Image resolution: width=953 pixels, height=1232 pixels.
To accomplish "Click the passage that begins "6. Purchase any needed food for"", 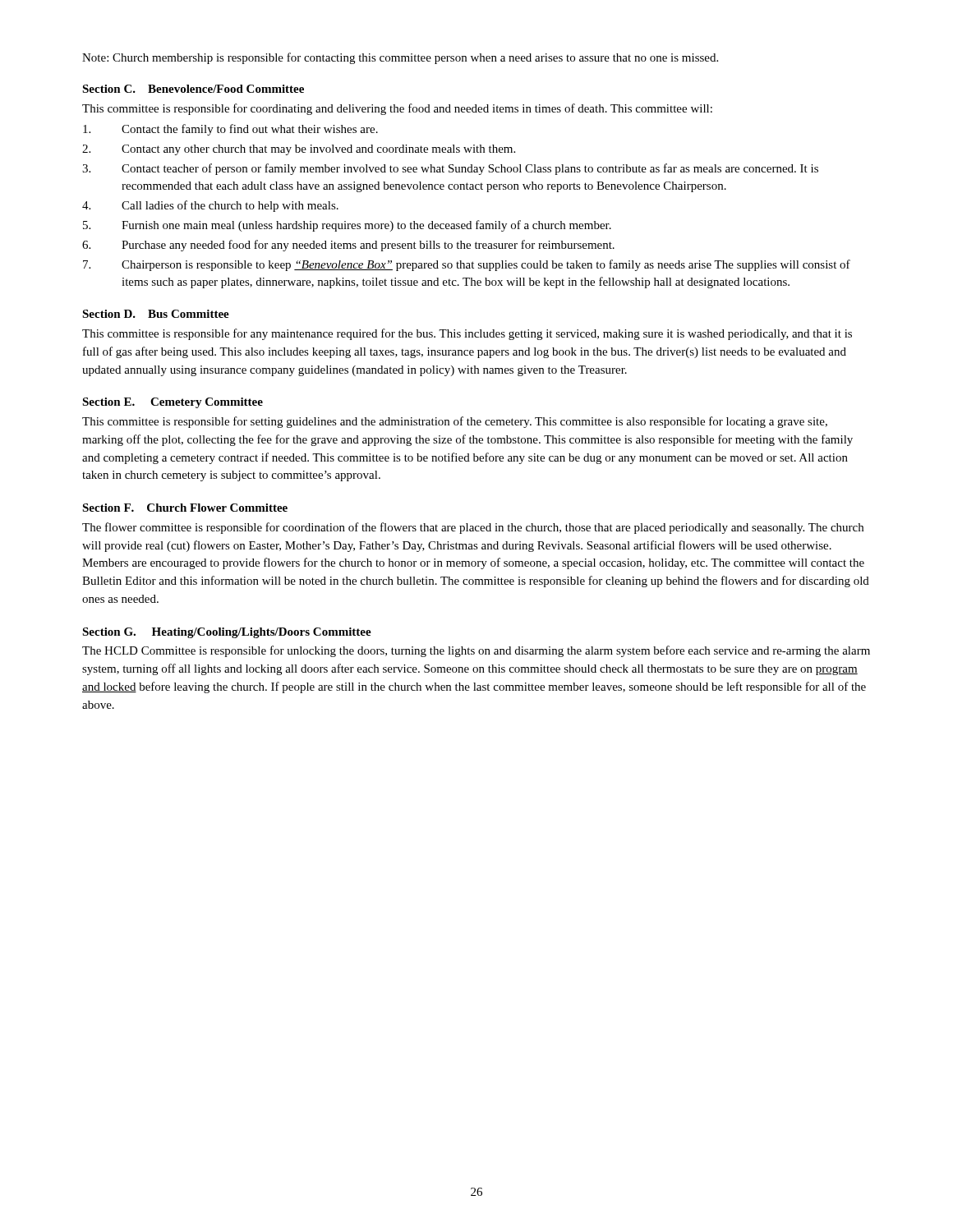I will pyautogui.click(x=476, y=245).
